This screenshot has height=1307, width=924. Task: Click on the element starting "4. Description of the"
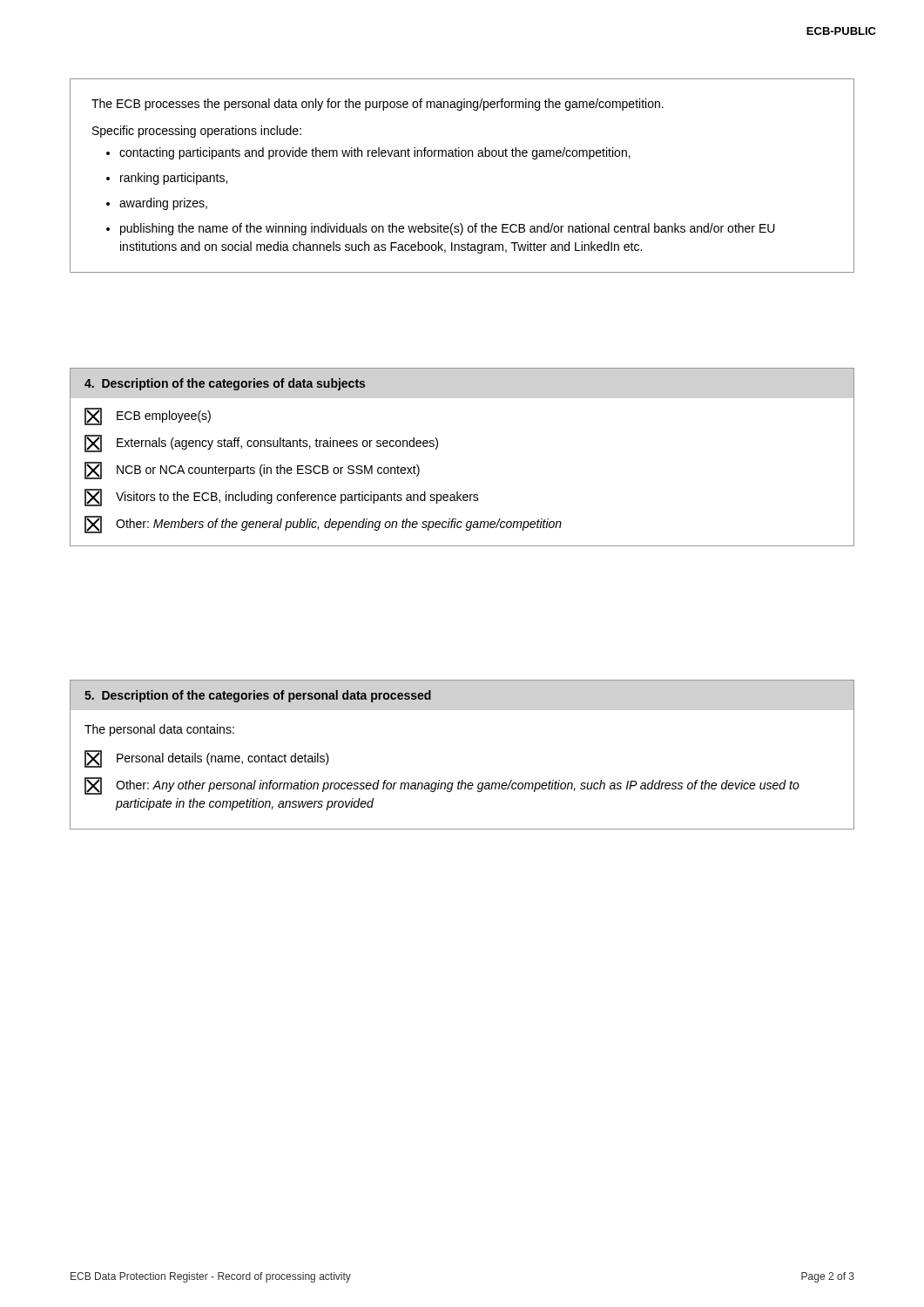[x=225, y=383]
